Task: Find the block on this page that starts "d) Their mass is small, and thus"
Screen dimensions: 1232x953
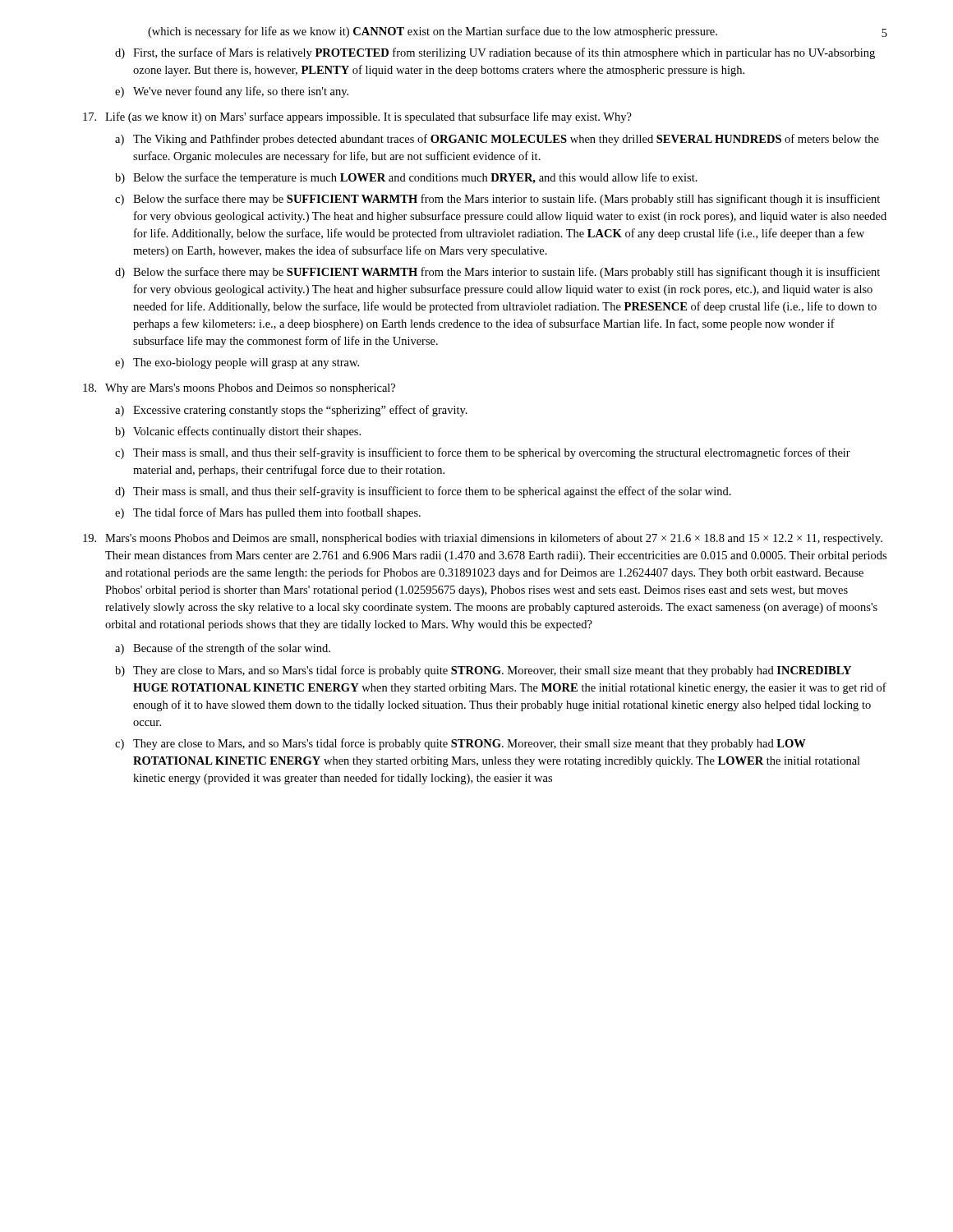Action: coord(501,492)
